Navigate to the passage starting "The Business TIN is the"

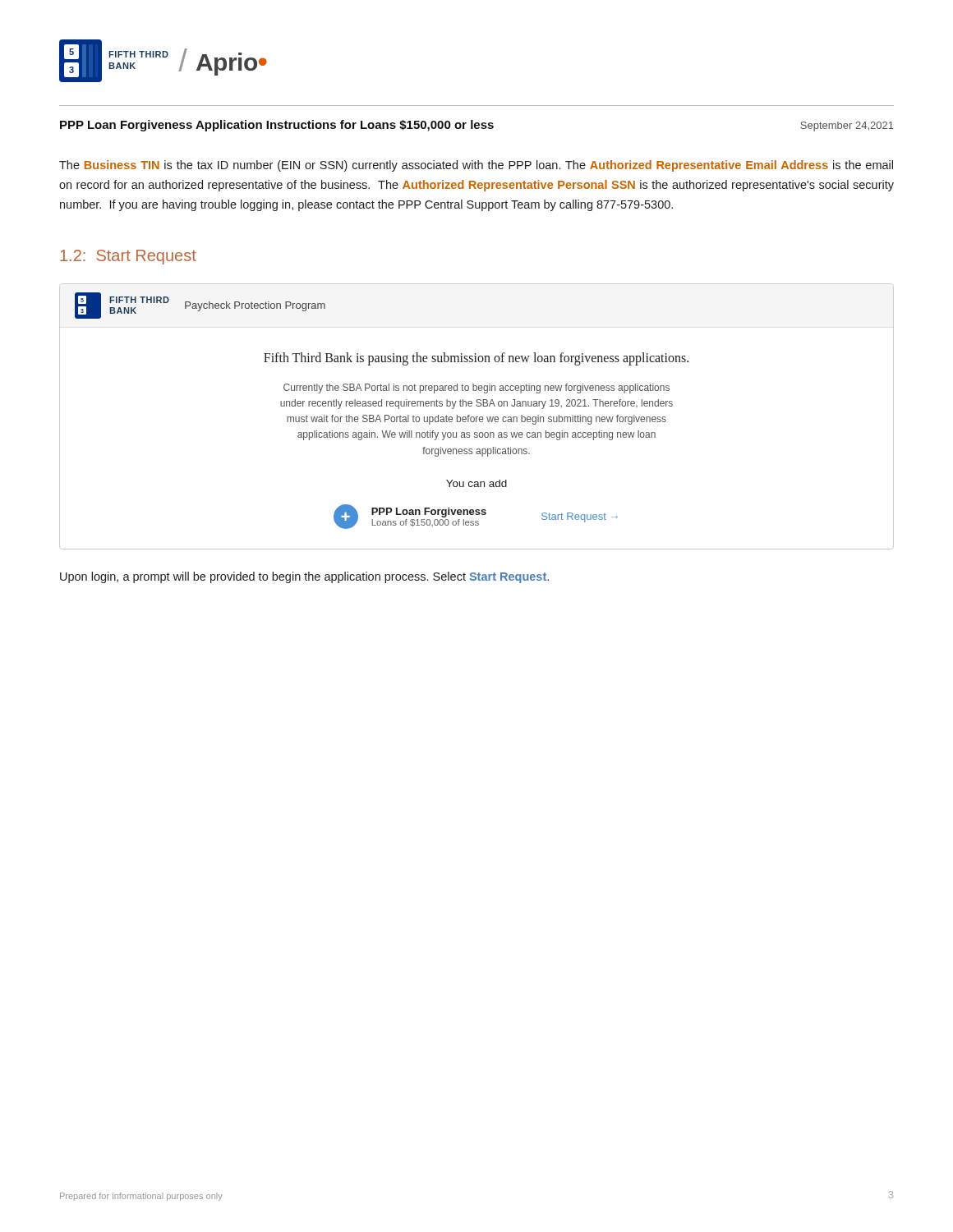(476, 185)
